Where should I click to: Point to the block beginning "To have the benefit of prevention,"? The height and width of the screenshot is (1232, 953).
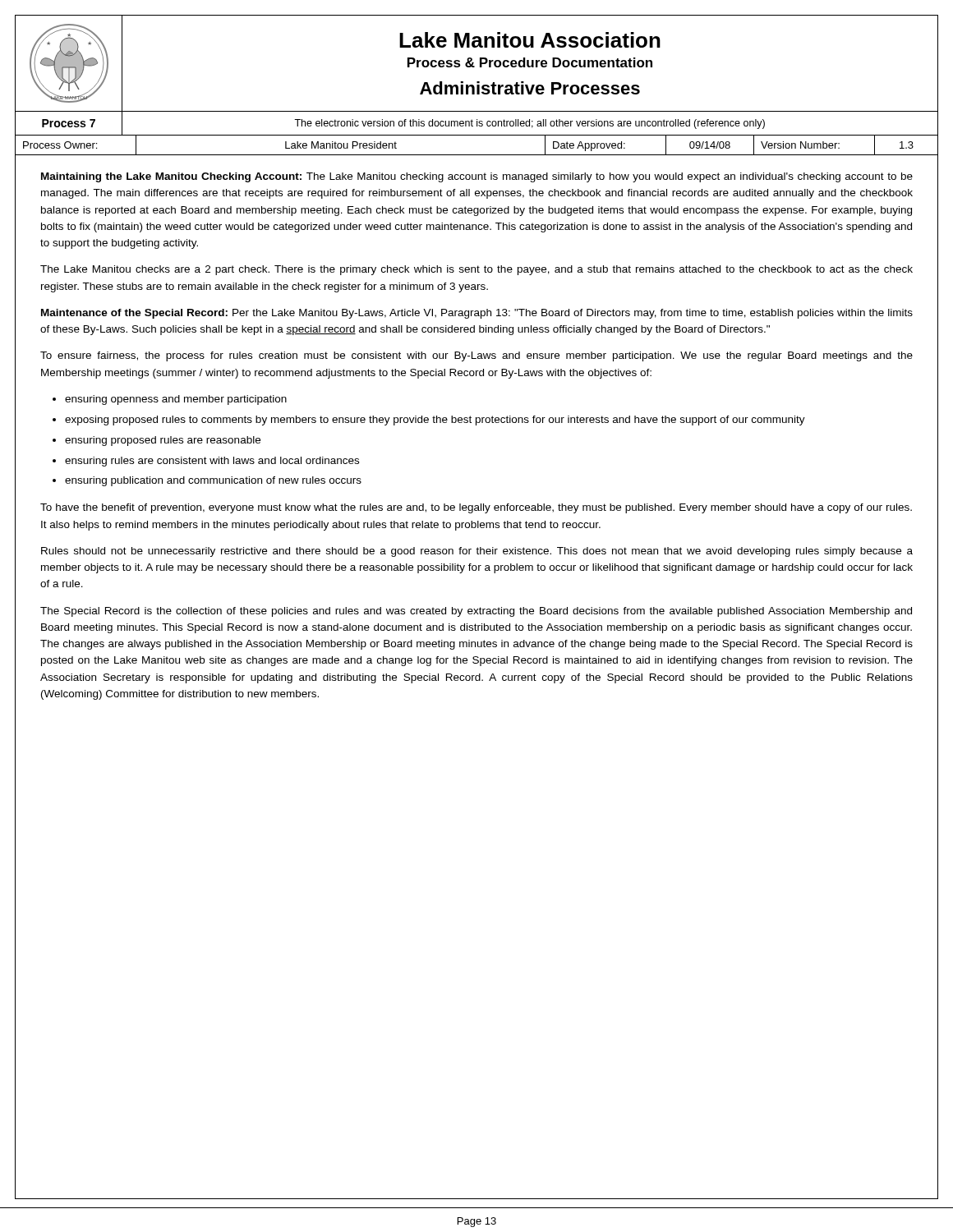tap(476, 516)
